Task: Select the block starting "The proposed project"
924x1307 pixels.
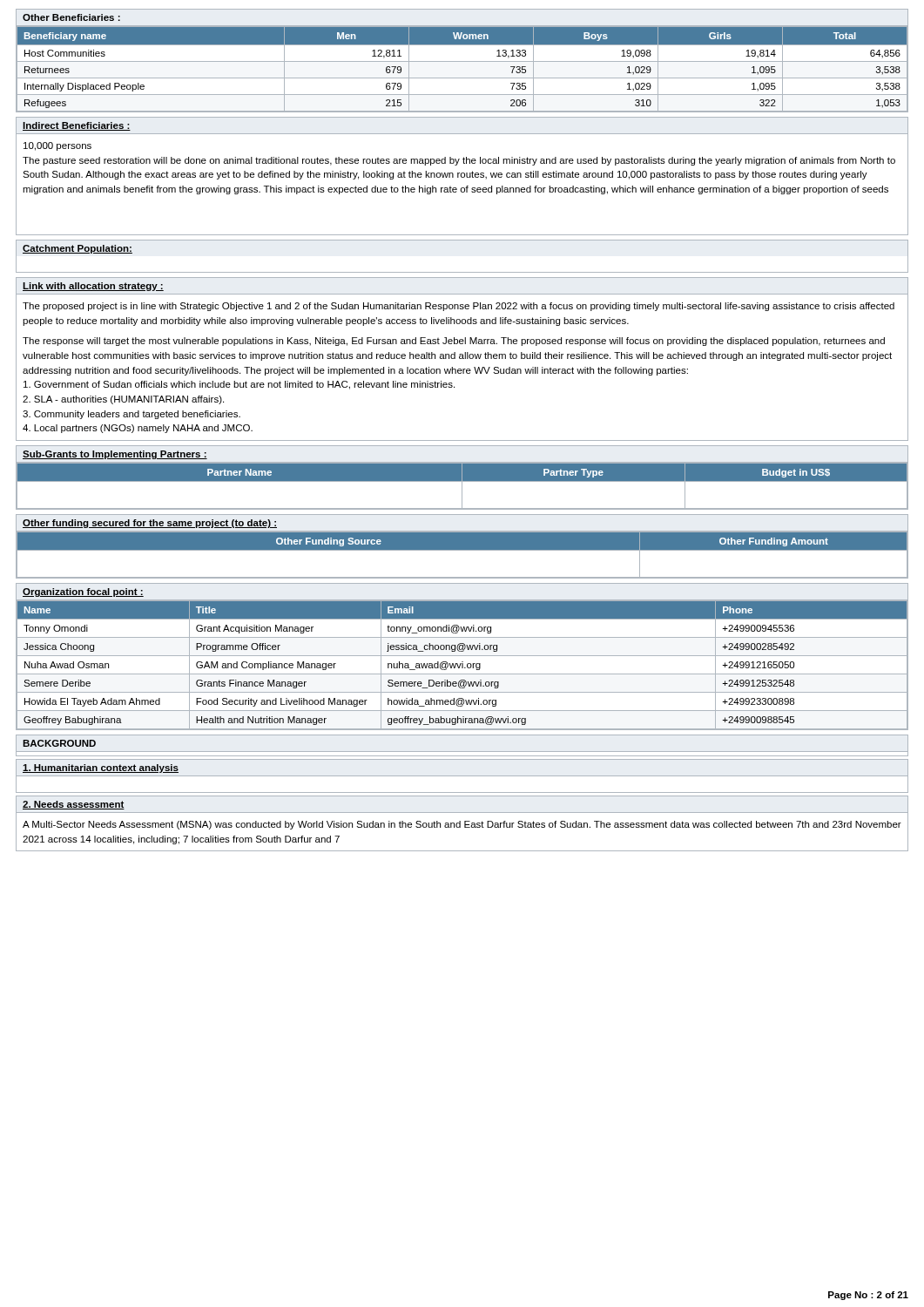Action: click(x=459, y=313)
